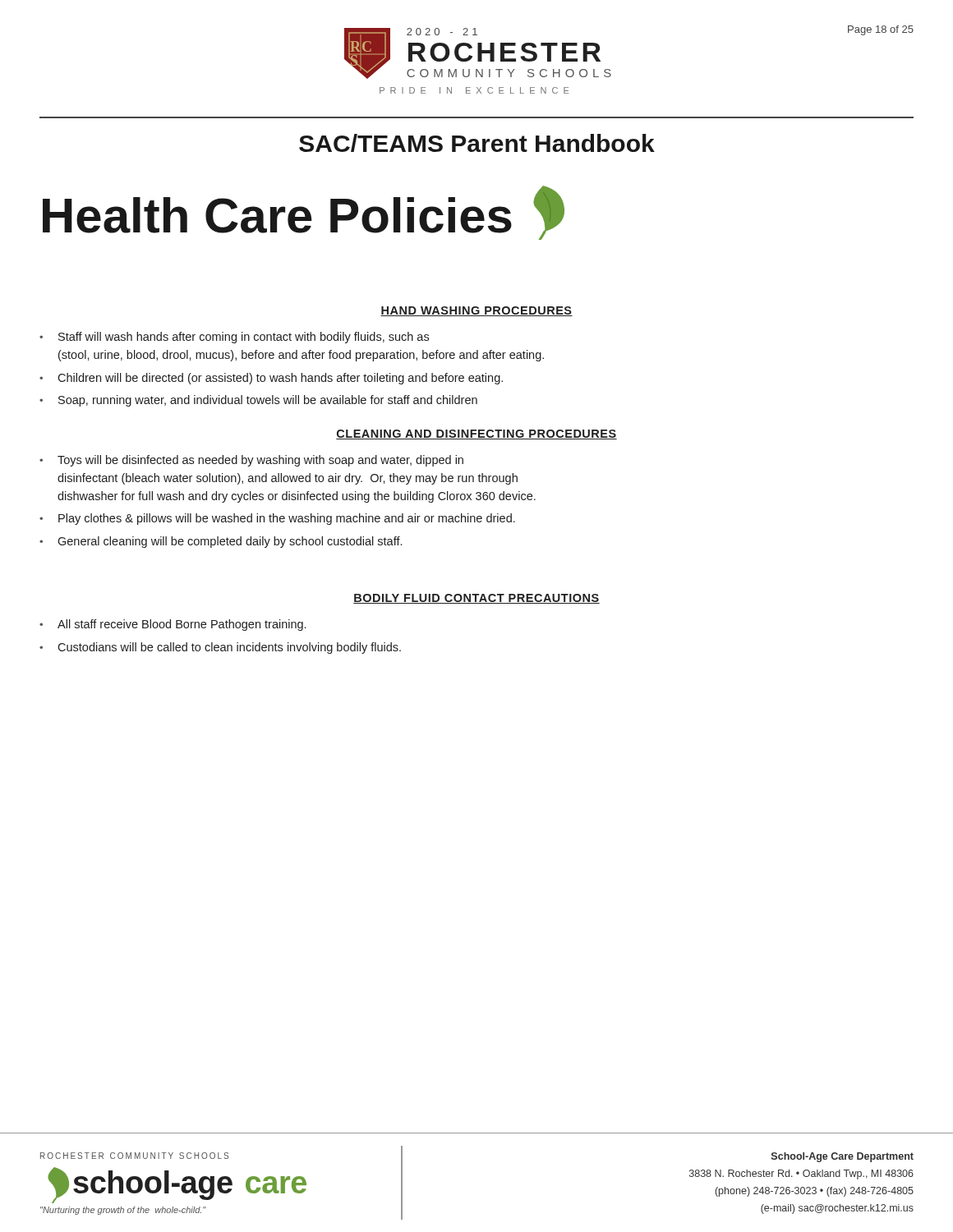This screenshot has height=1232, width=953.
Task: Click on the passage starting "• Soap, running"
Action: coord(476,401)
